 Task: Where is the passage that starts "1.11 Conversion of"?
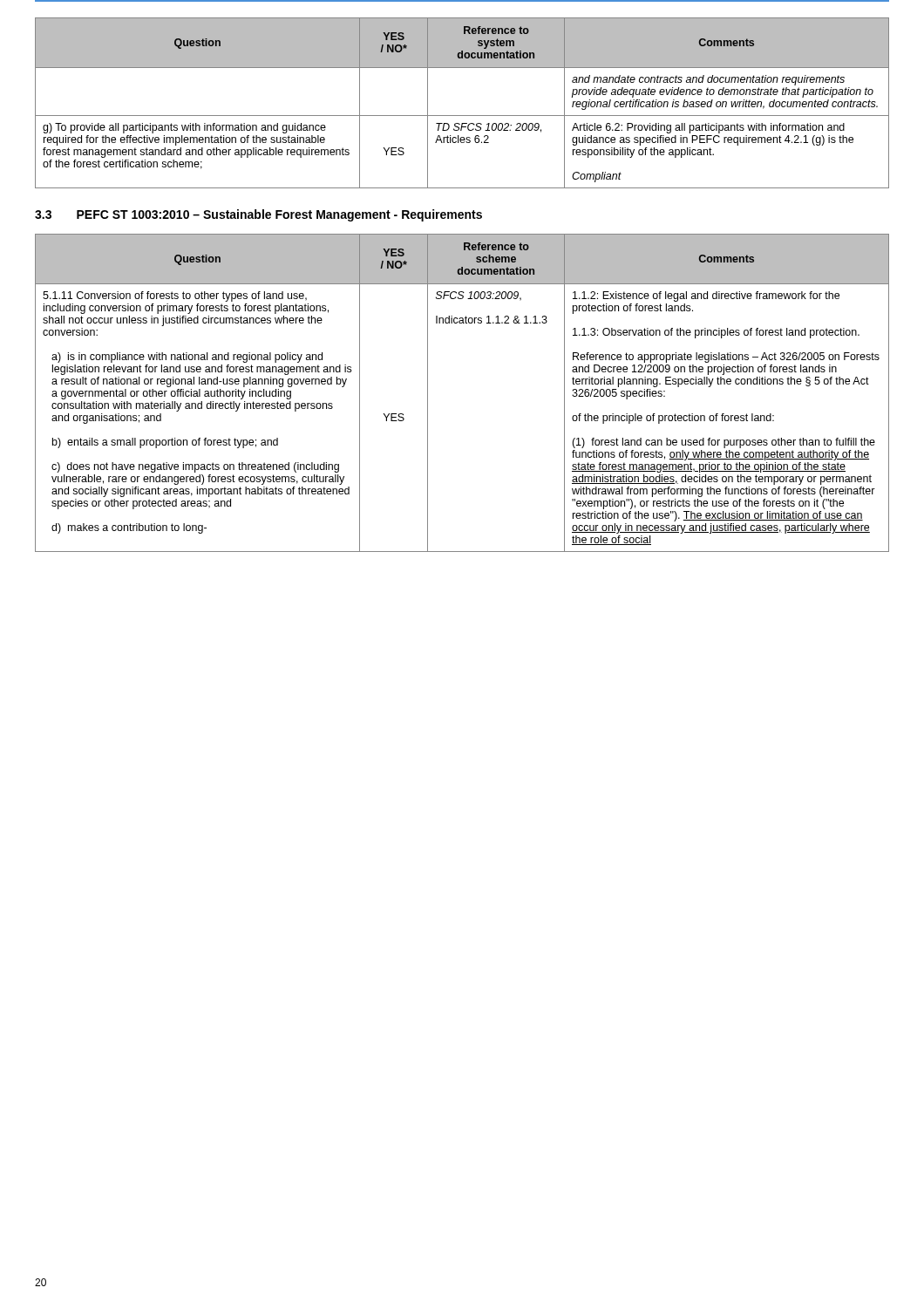186,314
